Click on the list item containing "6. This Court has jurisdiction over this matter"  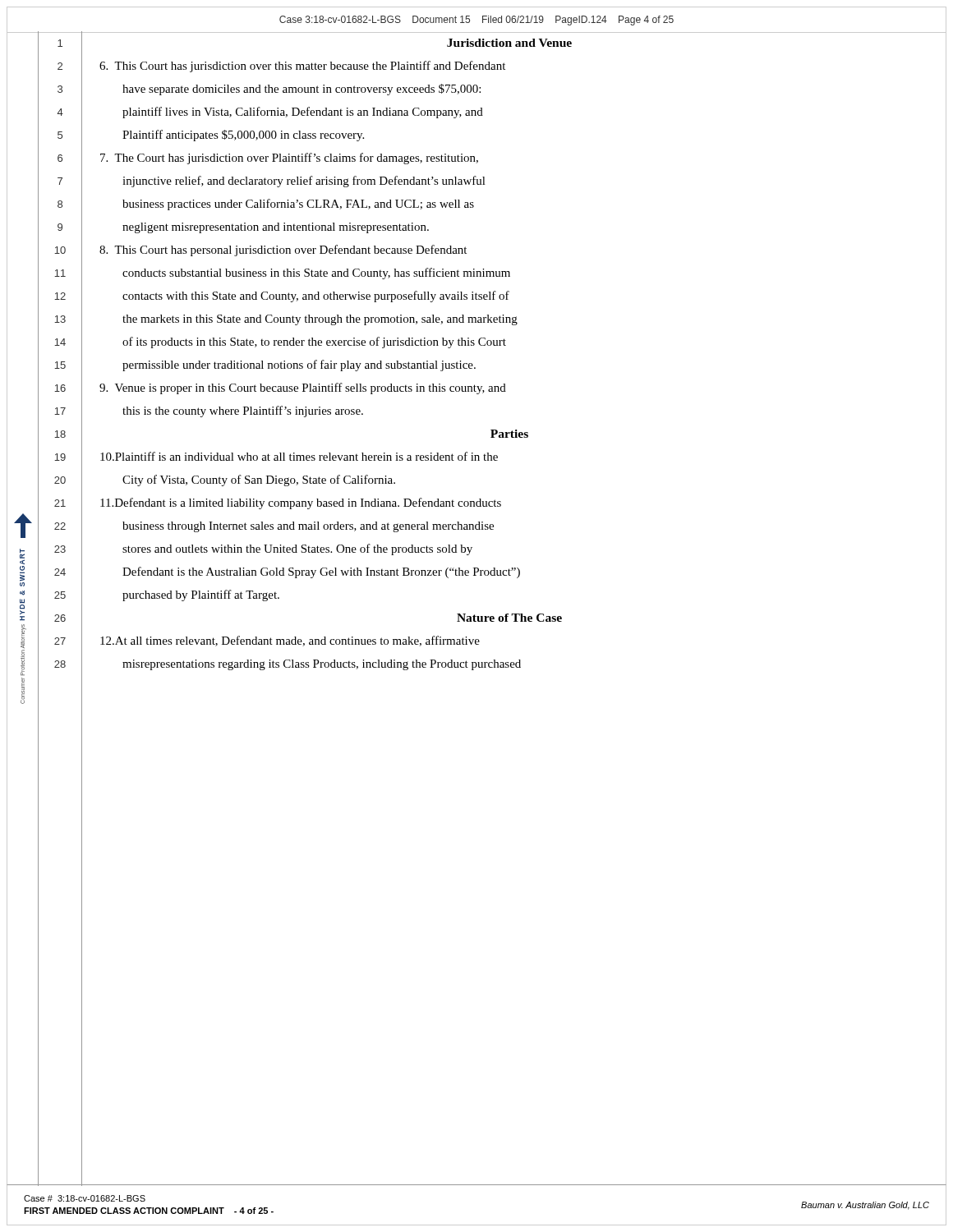(302, 67)
